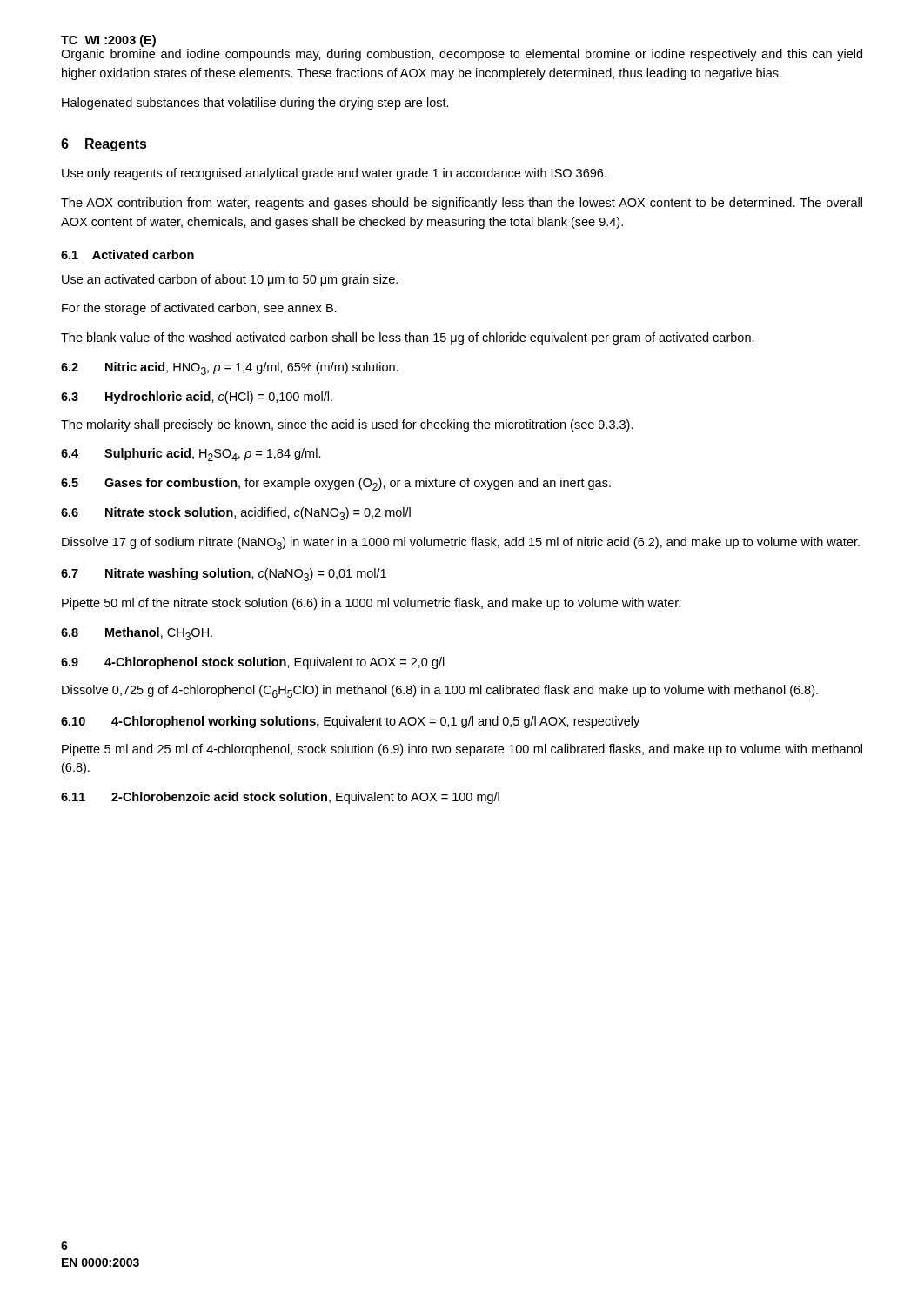This screenshot has width=924, height=1305.
Task: Click on the text block with the text "The molarity shall precisely be"
Action: pos(462,425)
